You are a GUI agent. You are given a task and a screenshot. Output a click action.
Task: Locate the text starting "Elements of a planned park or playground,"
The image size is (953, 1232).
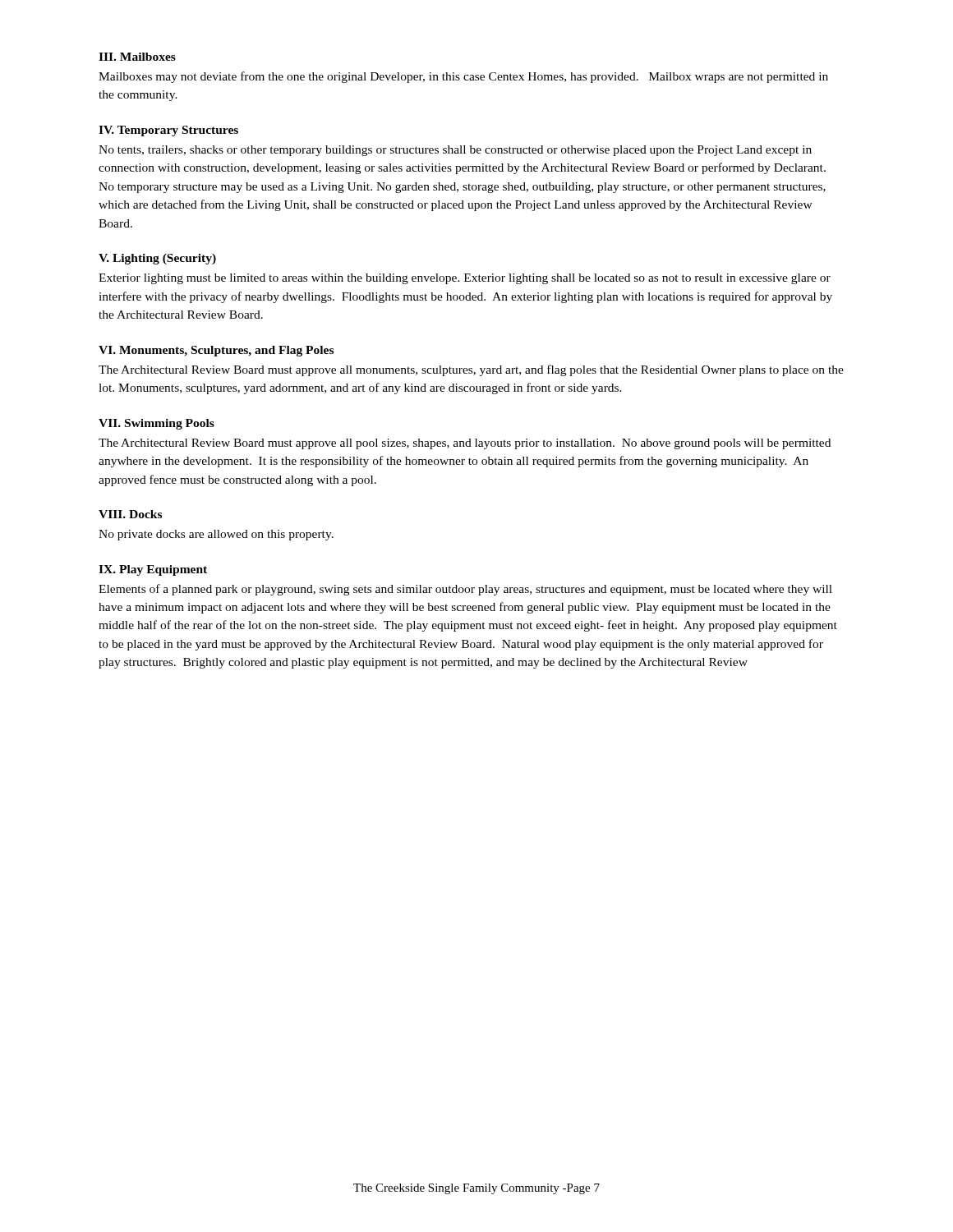pos(472,626)
